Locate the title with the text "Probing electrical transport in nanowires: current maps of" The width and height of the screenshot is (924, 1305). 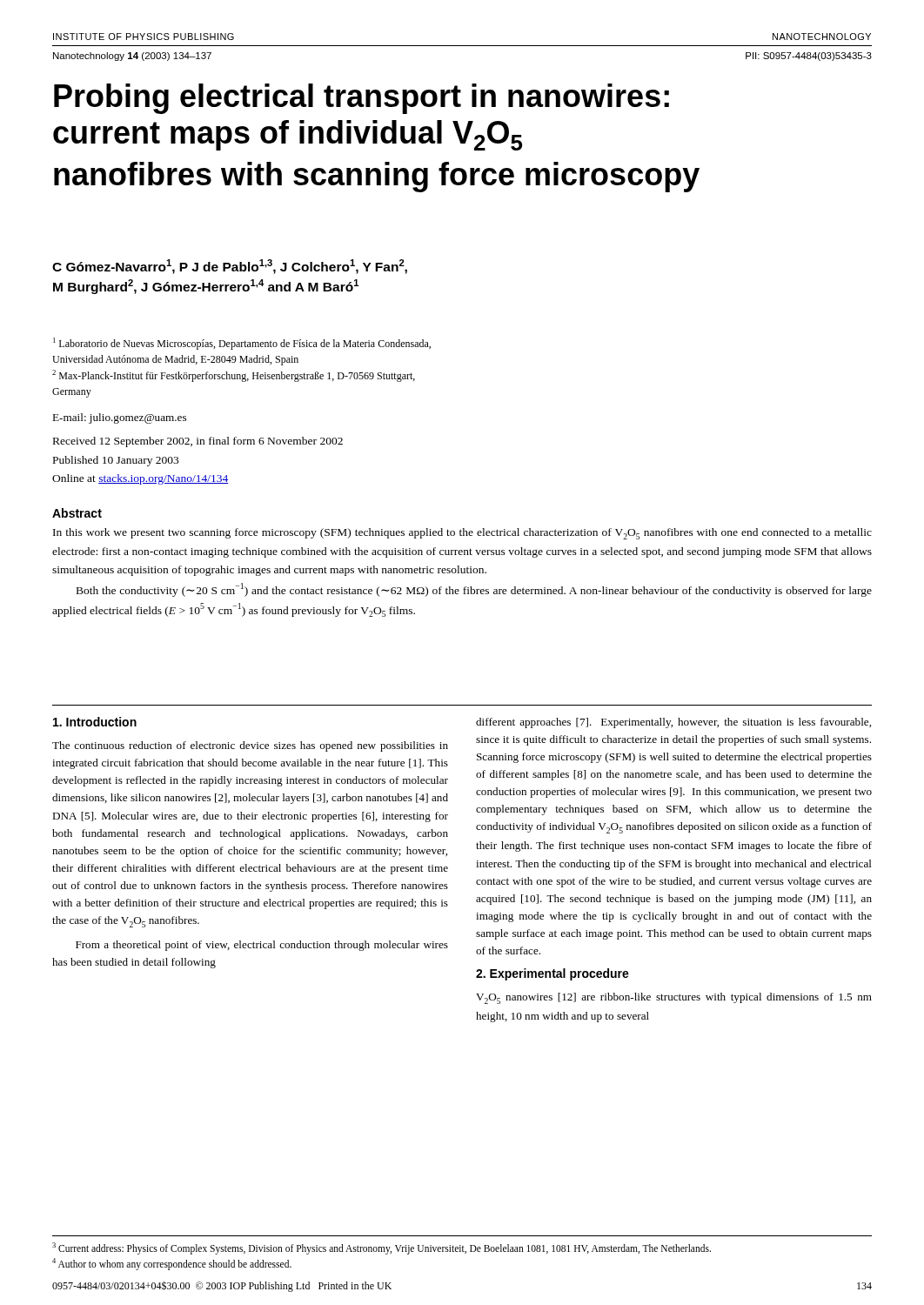462,136
